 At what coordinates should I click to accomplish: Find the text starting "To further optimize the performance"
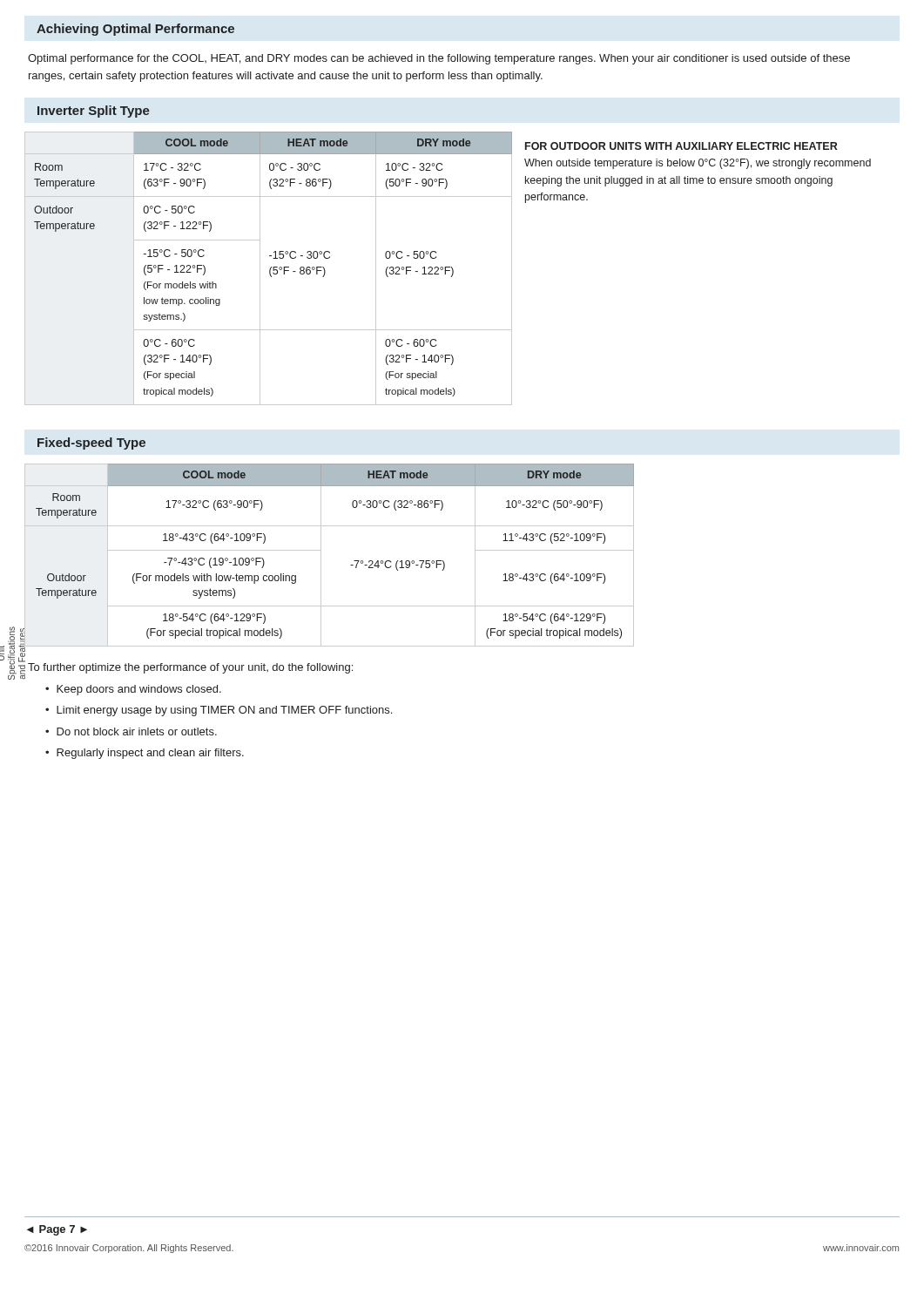click(191, 667)
